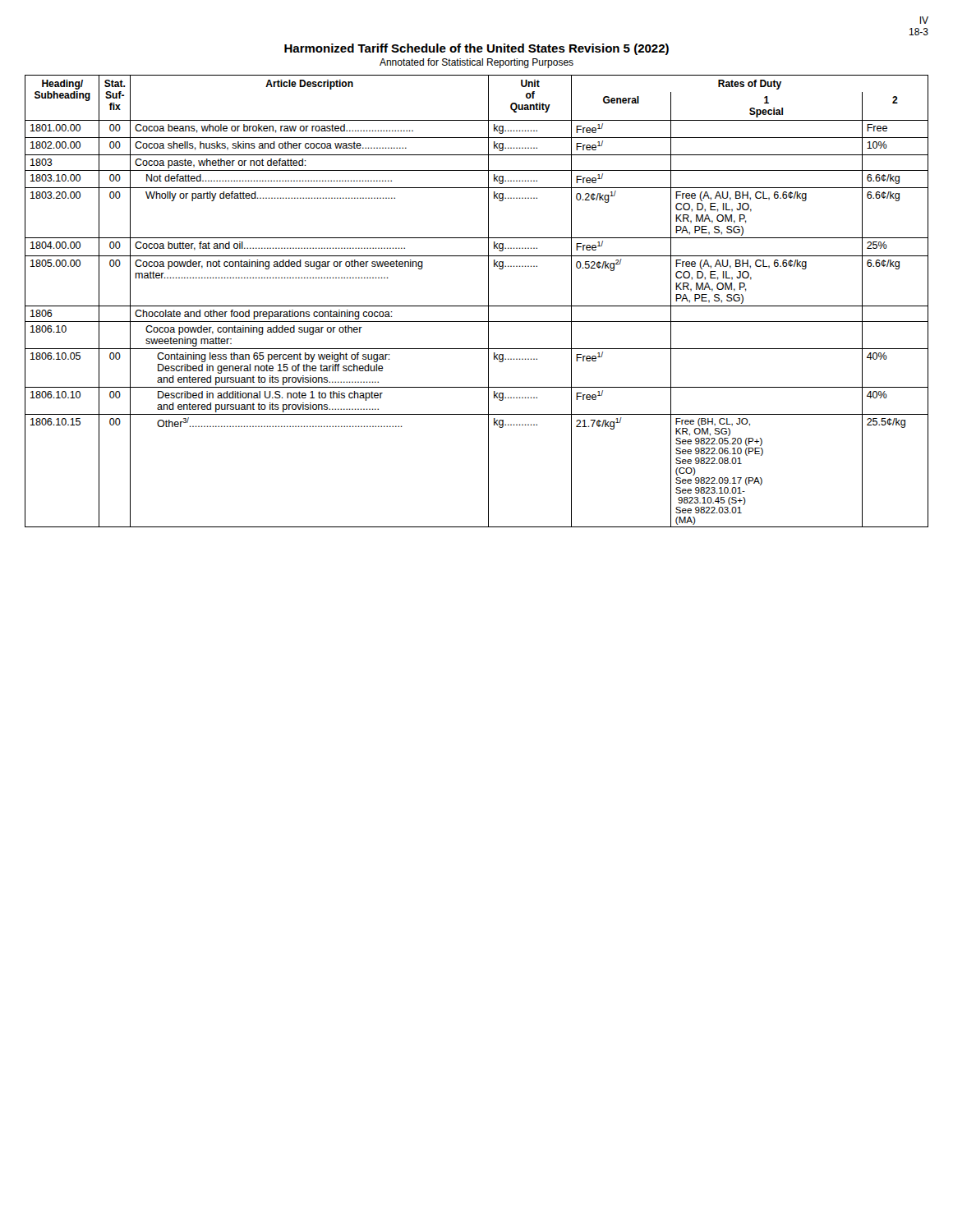The height and width of the screenshot is (1232, 953).
Task: Find the title on this page that starts "Harmonized Tariff Schedule"
Action: [476, 48]
